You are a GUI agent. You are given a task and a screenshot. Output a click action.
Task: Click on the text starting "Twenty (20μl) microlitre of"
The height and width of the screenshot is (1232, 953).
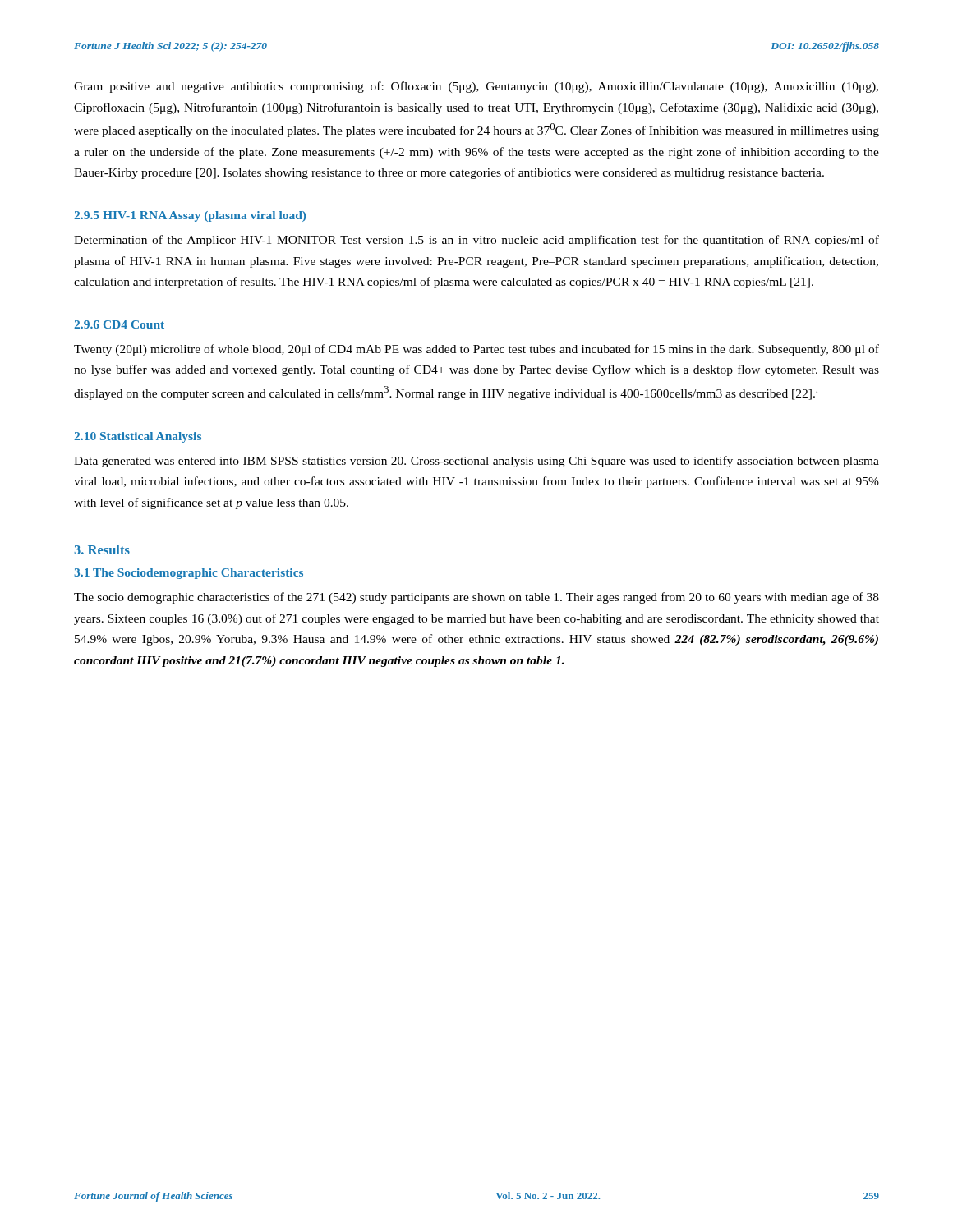[x=476, y=371]
